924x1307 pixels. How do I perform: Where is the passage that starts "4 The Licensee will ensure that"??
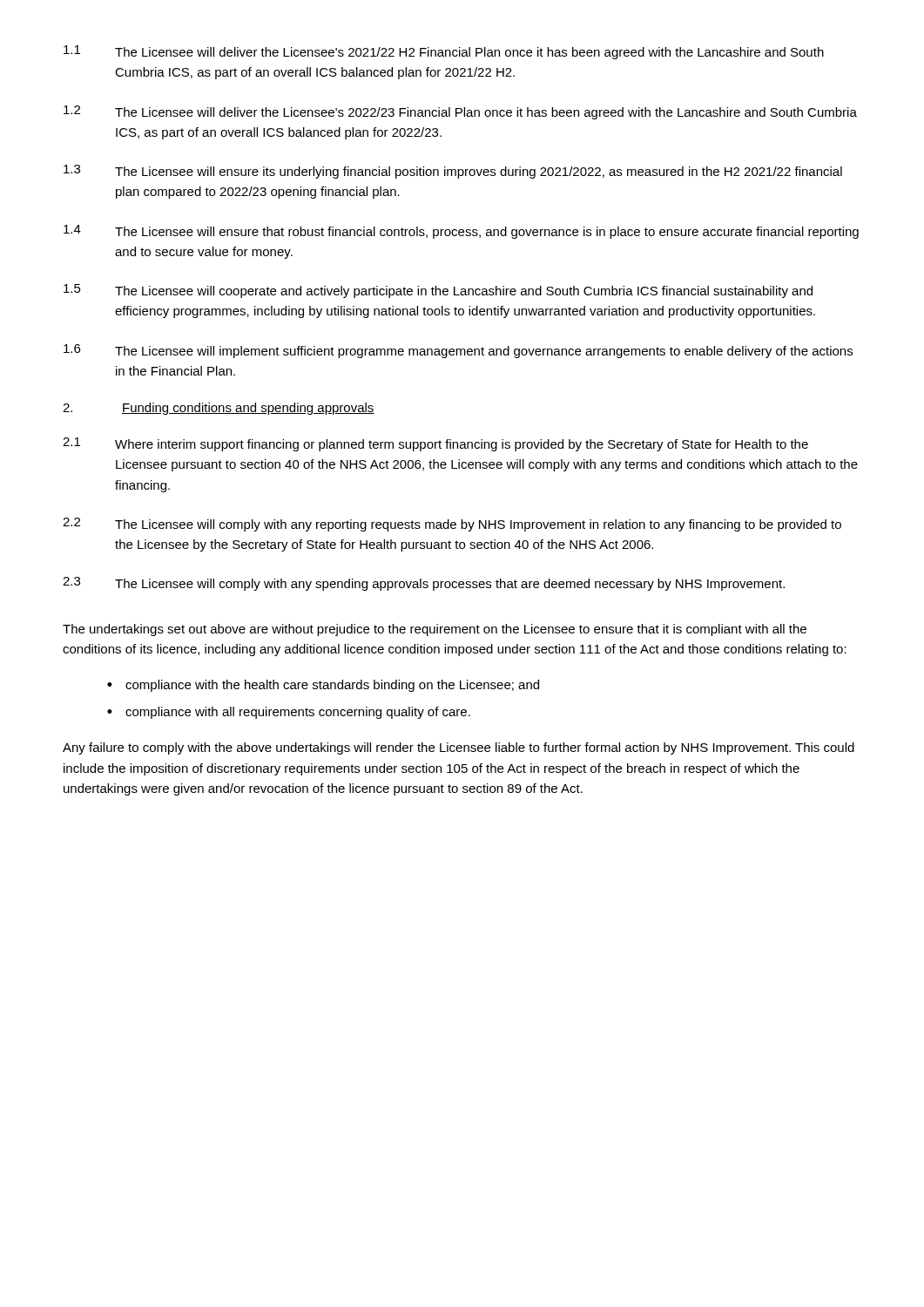(x=462, y=241)
